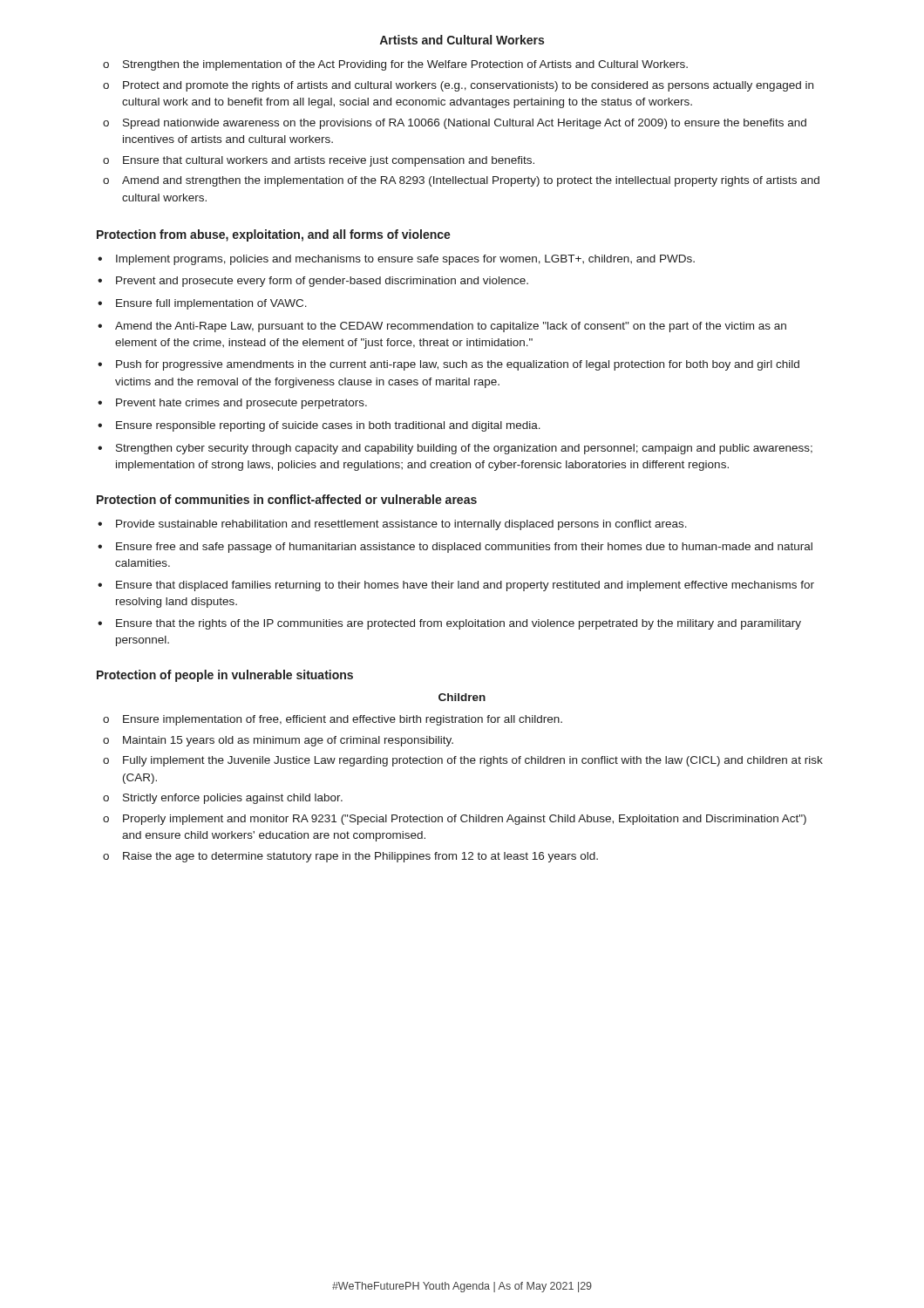Click on the section header that says "Artists and Cultural"
Viewport: 924px width, 1308px height.
click(x=462, y=40)
